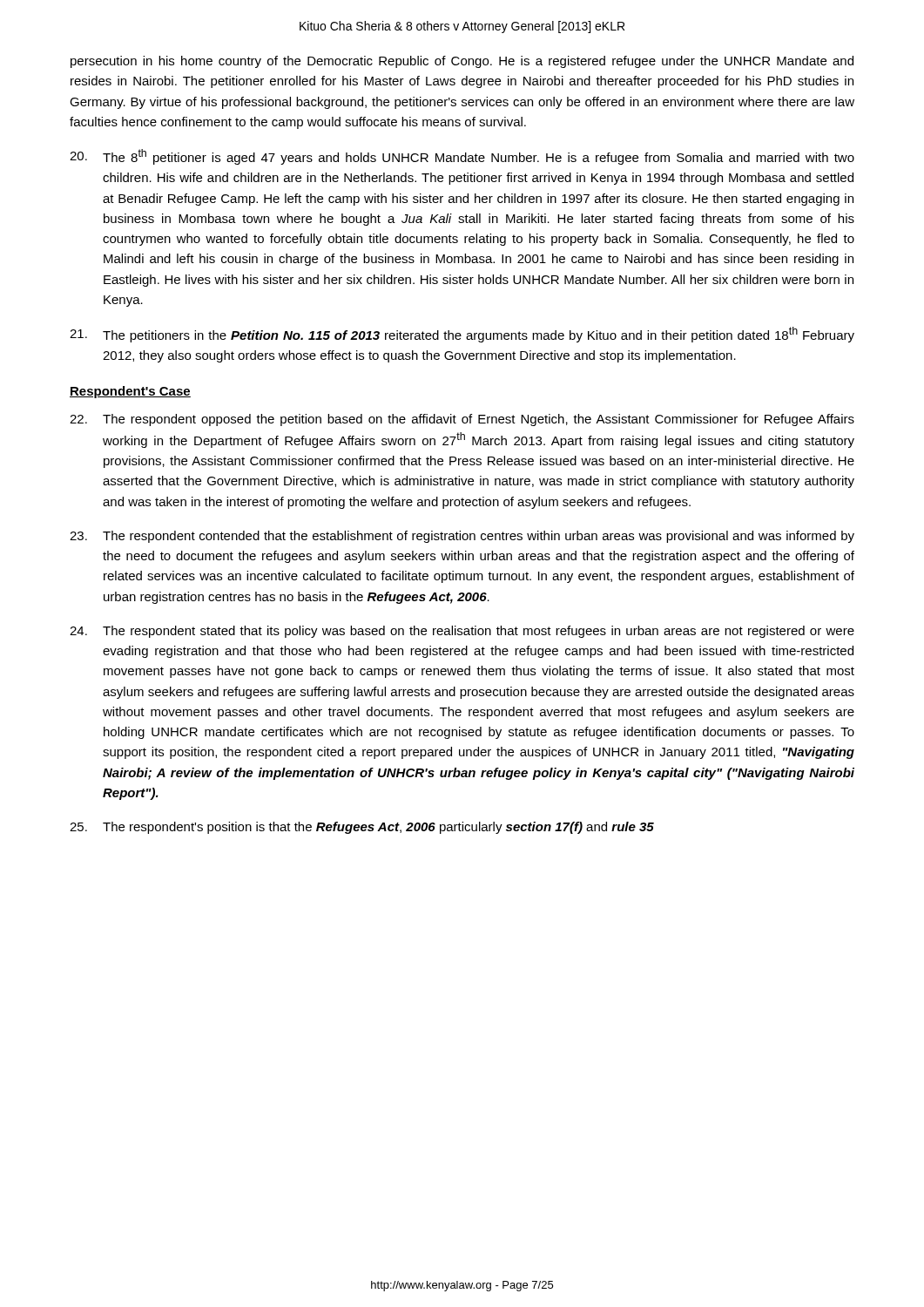Image resolution: width=924 pixels, height=1307 pixels.
Task: Find the passage starting "25. The respondent's position is that the"
Action: pos(462,827)
